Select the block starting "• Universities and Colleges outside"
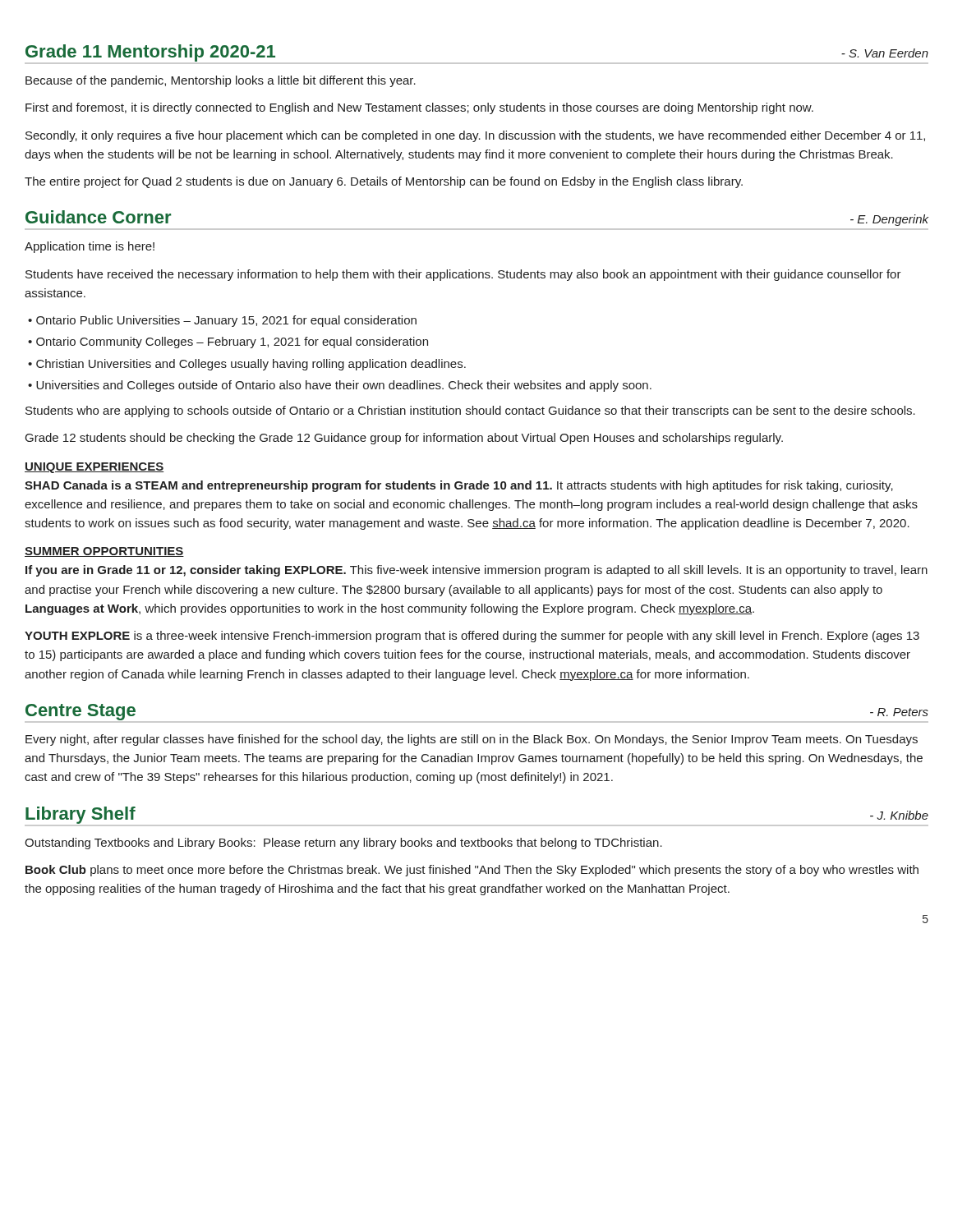This screenshot has height=1232, width=953. pos(340,385)
